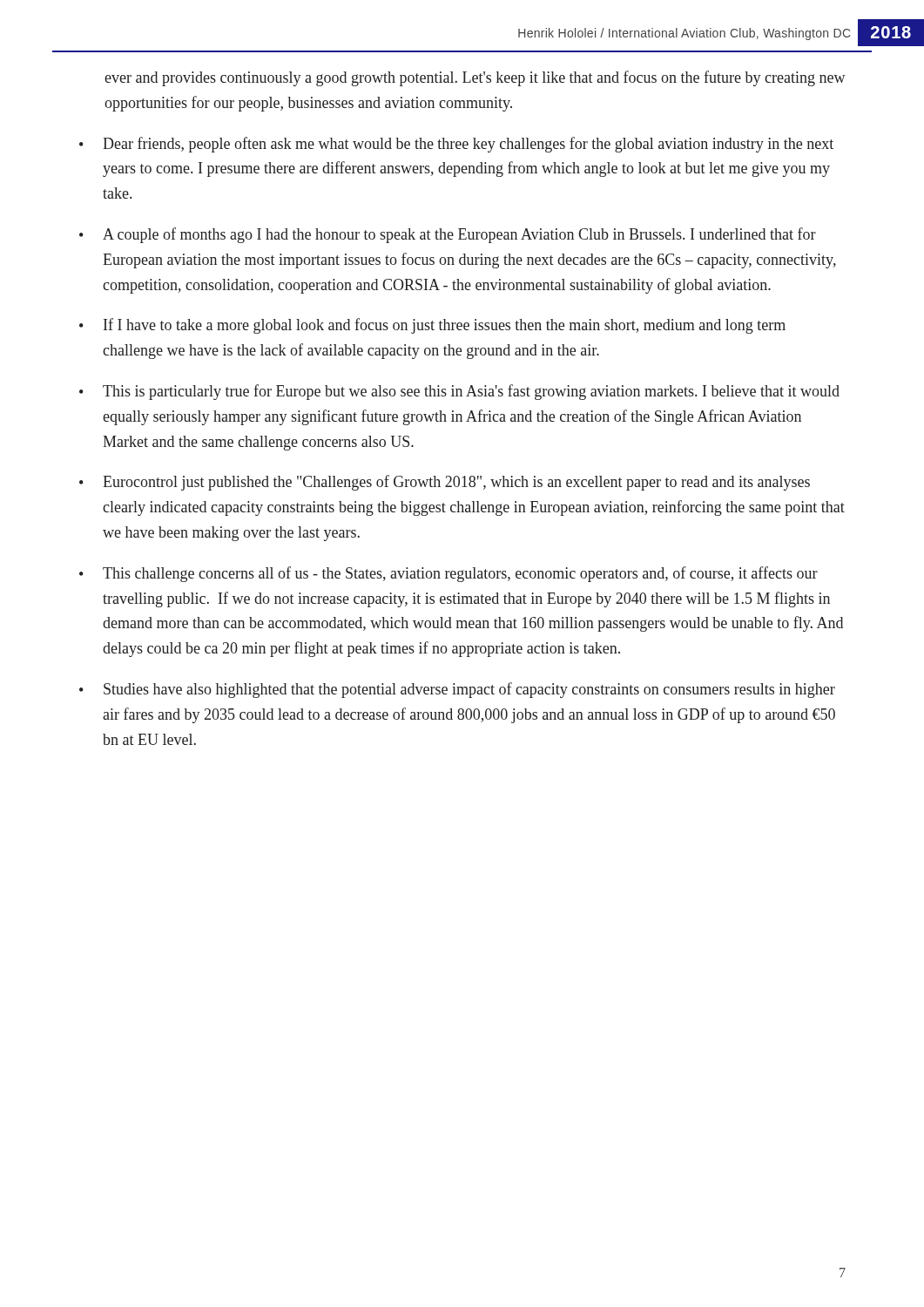The height and width of the screenshot is (1307, 924).
Task: Point to the block beginning "• A couple of"
Action: click(462, 260)
